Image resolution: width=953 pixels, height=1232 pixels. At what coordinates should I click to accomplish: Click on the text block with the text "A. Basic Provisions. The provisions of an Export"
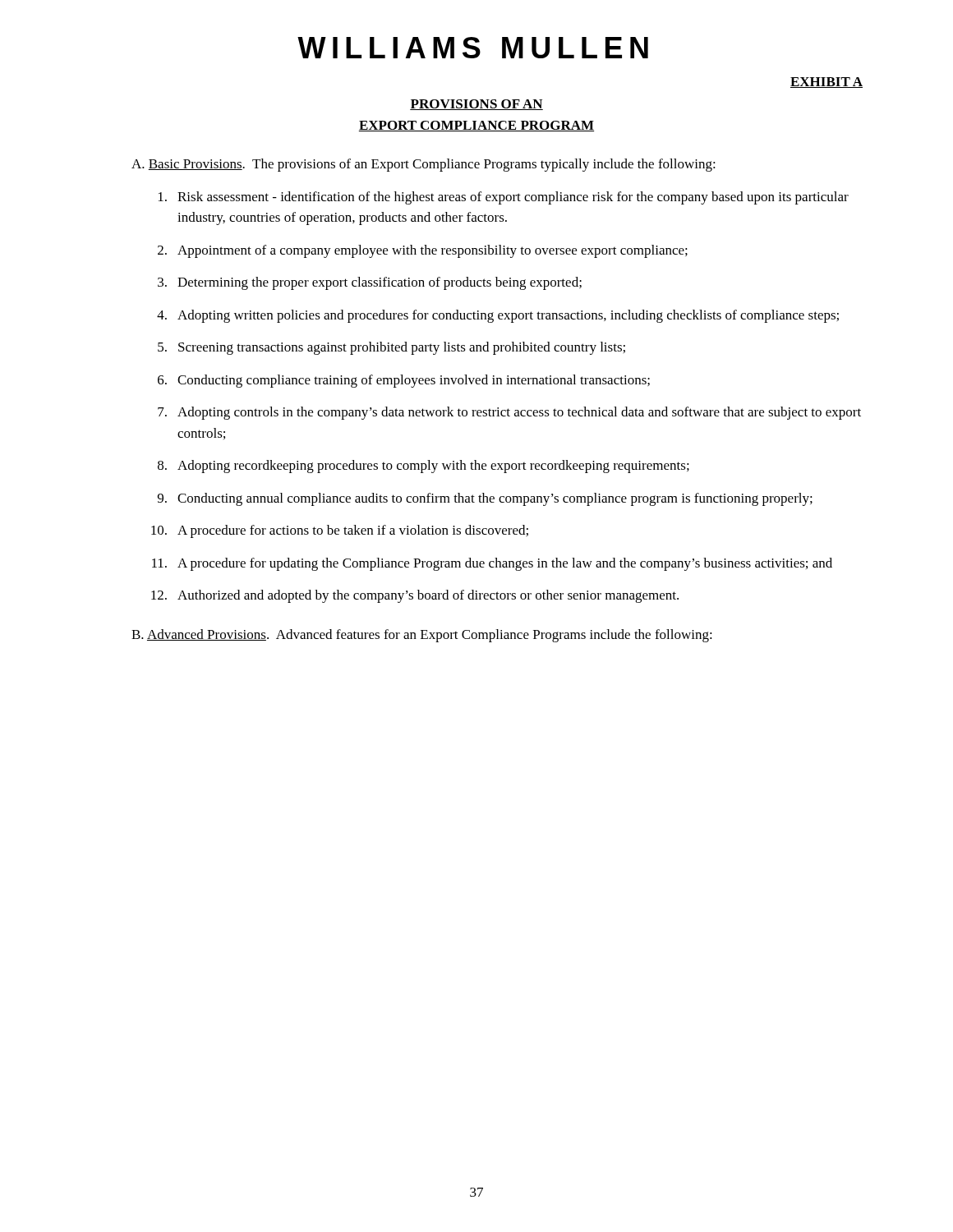[424, 164]
